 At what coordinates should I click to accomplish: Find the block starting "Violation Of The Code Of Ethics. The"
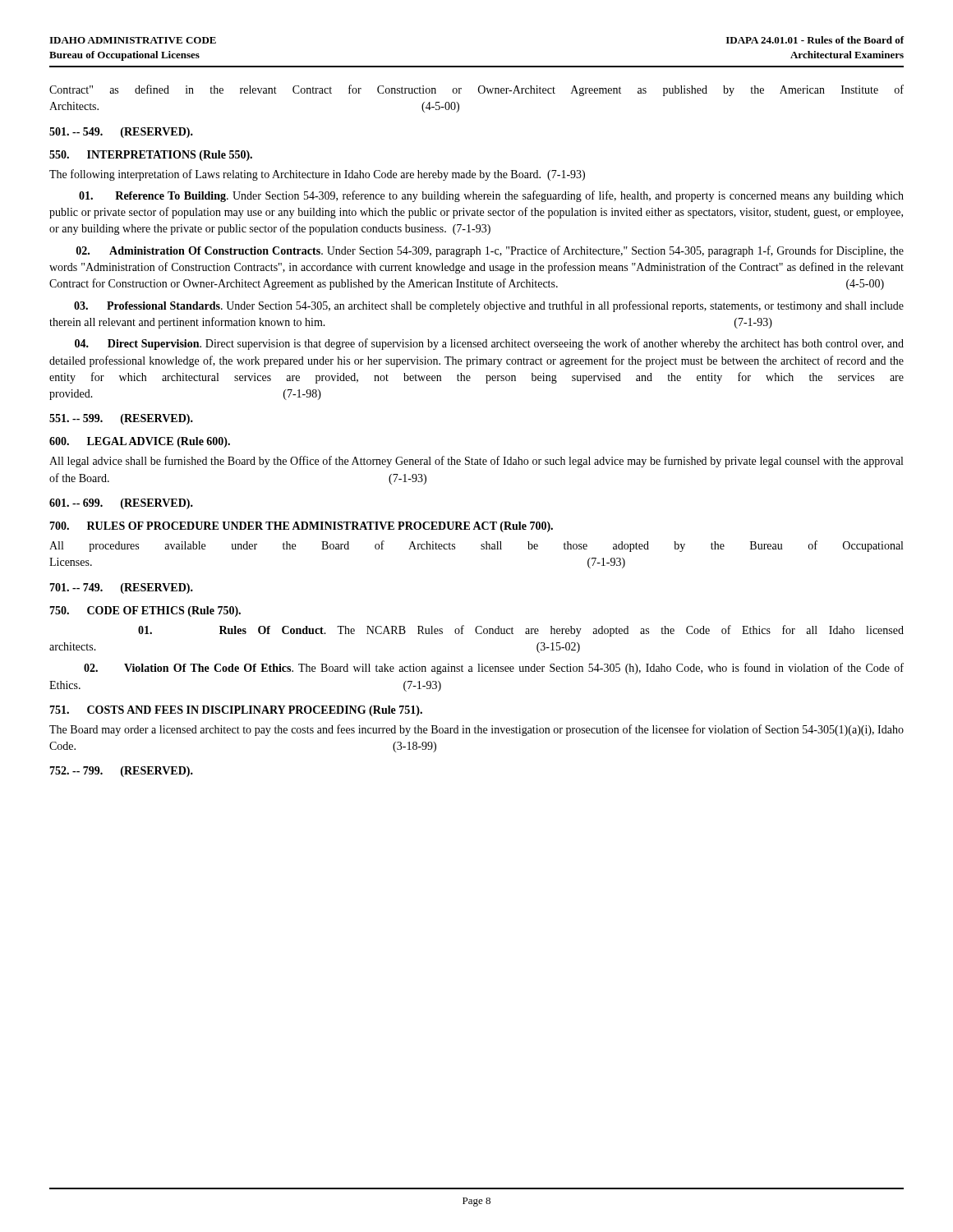[x=476, y=677]
